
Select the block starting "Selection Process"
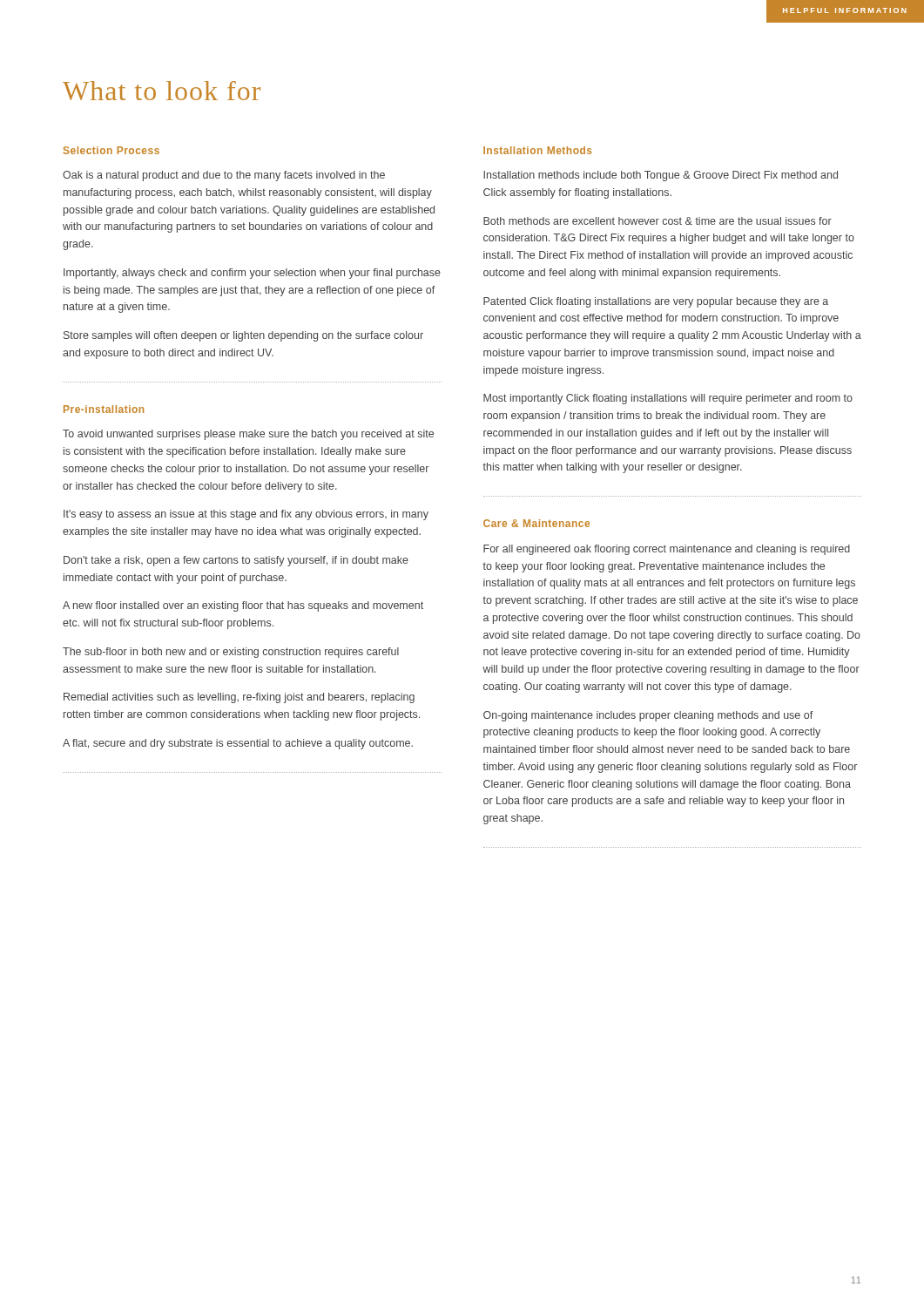[111, 150]
